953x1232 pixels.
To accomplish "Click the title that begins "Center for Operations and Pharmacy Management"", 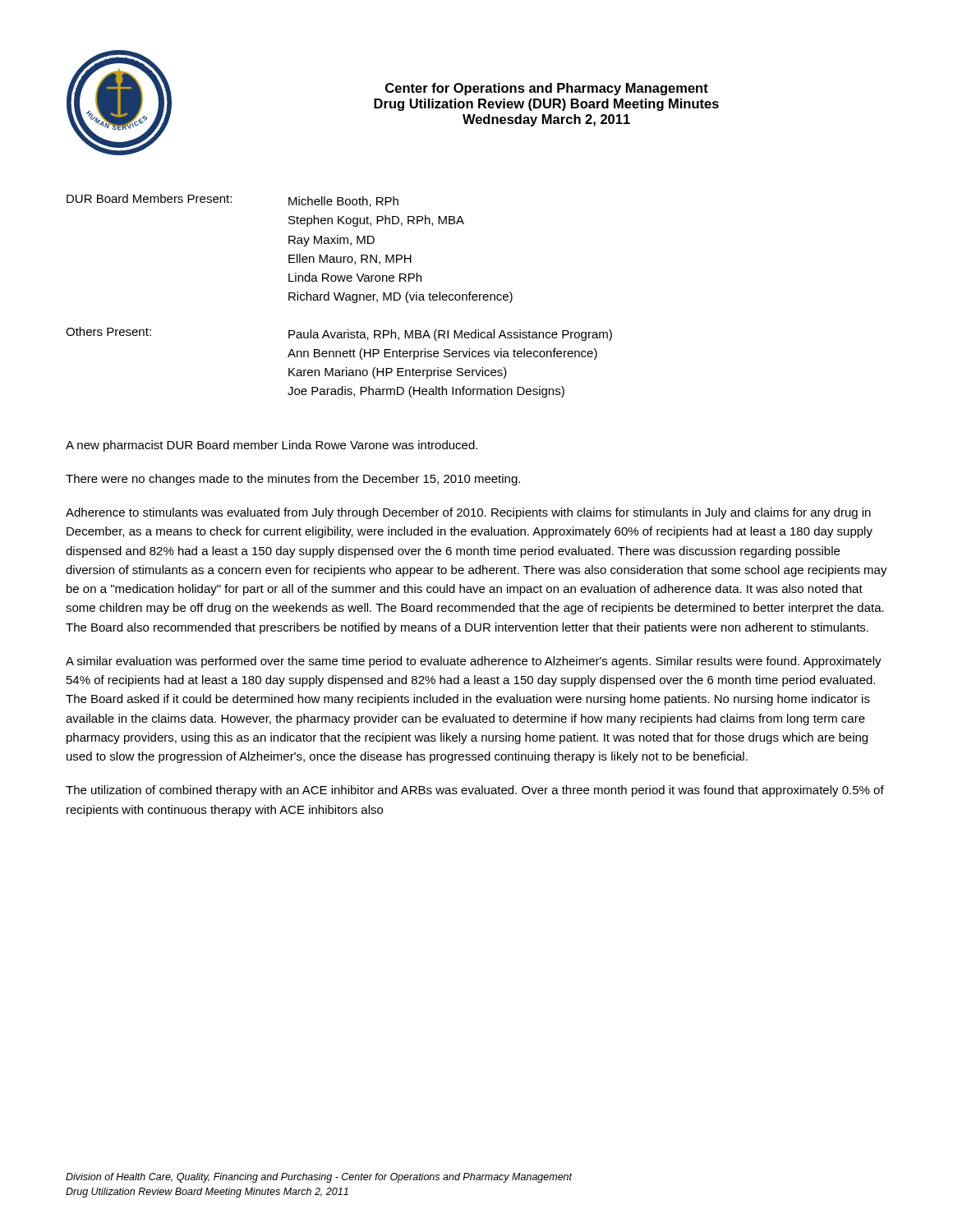I will [546, 104].
